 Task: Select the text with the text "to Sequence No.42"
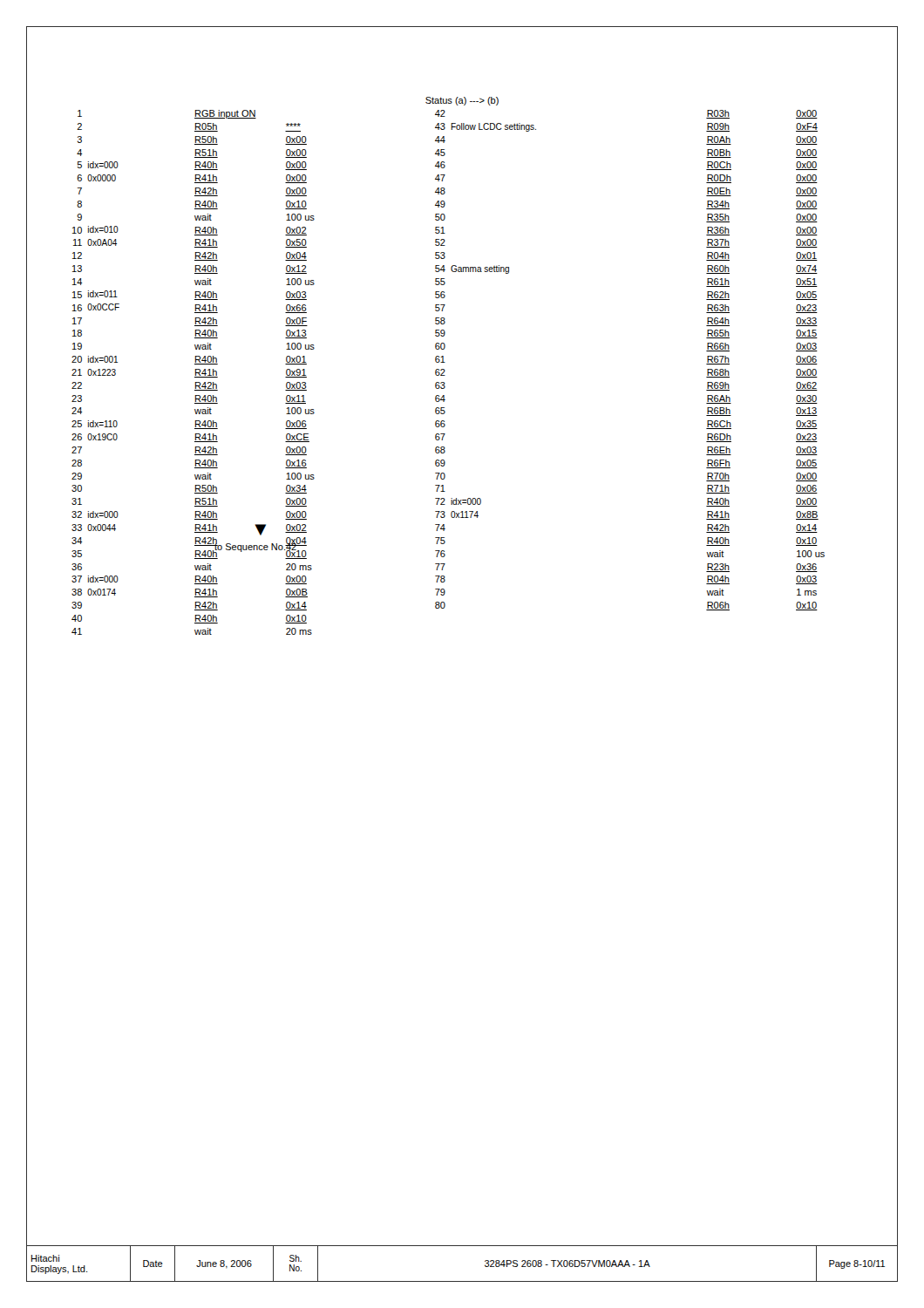point(255,547)
